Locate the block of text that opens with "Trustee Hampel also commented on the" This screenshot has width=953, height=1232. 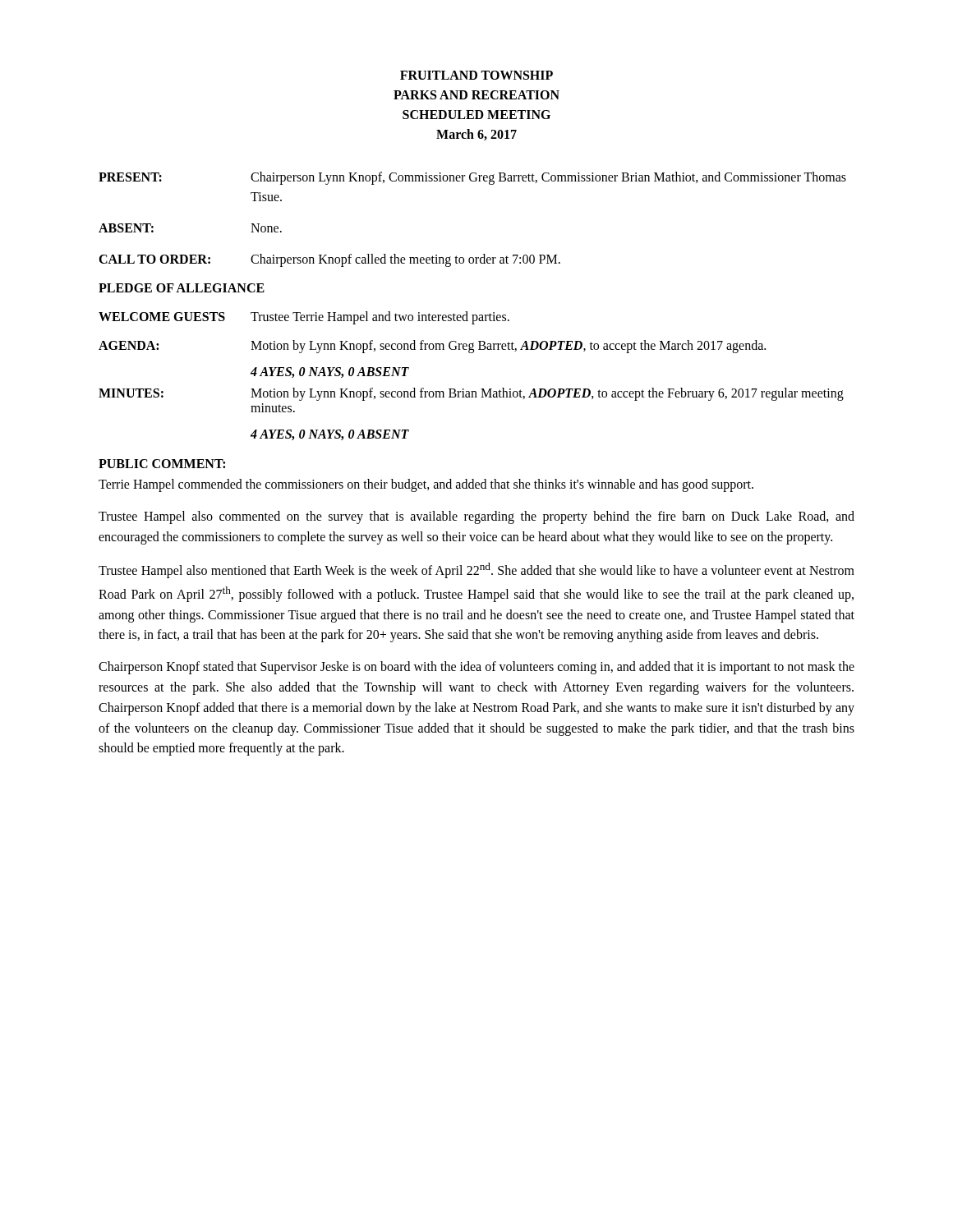476,526
